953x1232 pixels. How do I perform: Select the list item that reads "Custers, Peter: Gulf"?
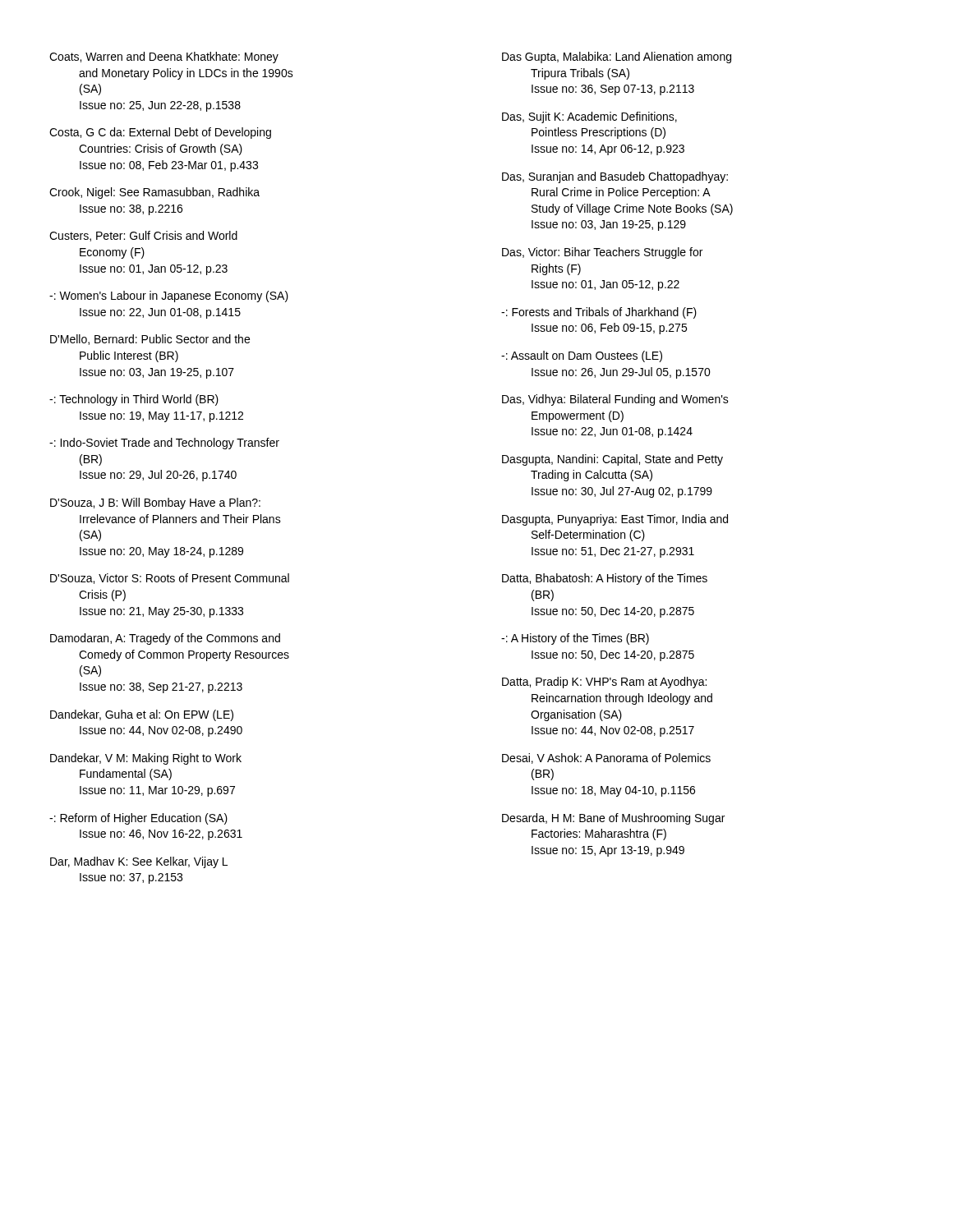coord(143,236)
